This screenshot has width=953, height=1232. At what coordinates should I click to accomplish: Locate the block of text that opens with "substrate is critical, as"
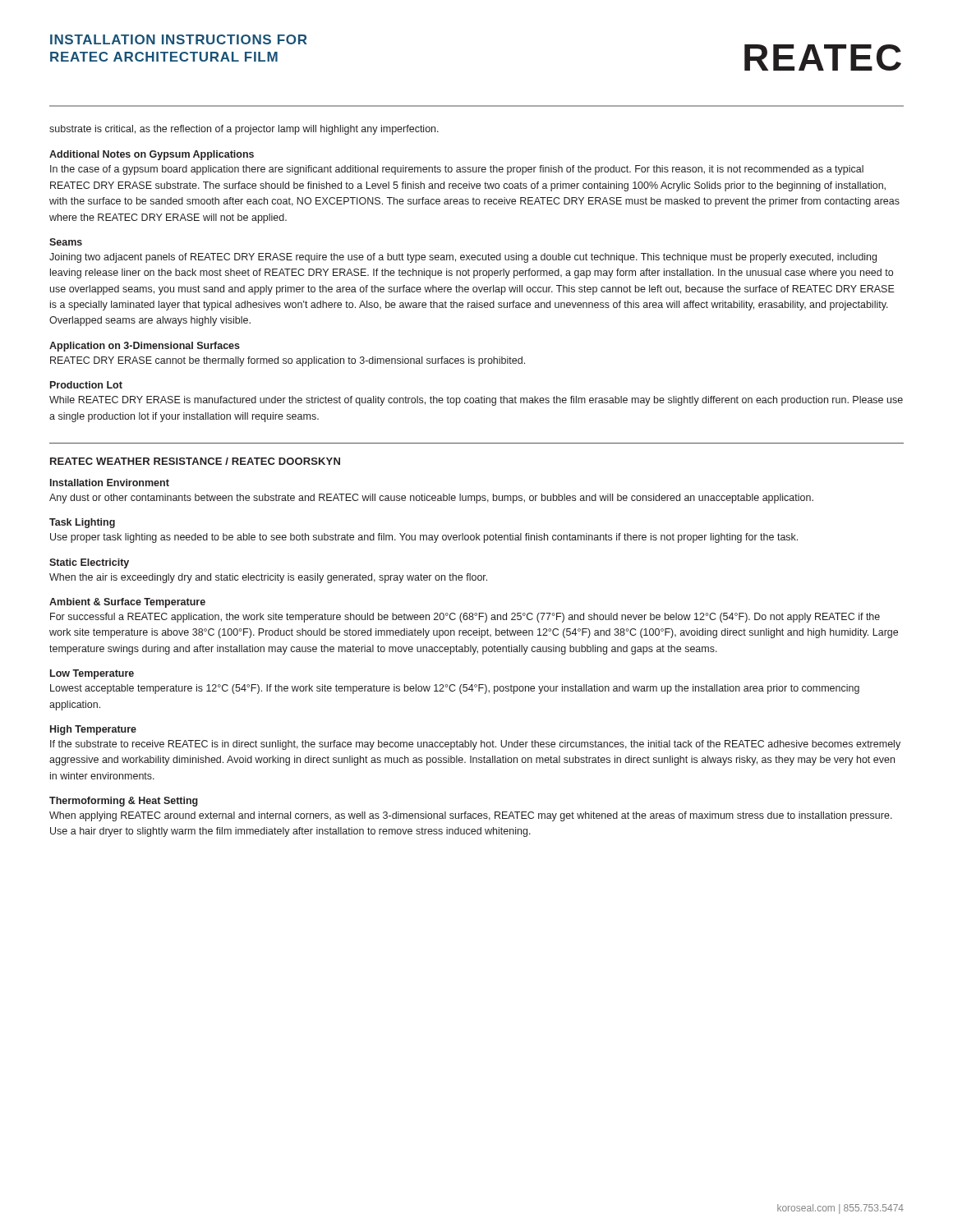pyautogui.click(x=244, y=129)
